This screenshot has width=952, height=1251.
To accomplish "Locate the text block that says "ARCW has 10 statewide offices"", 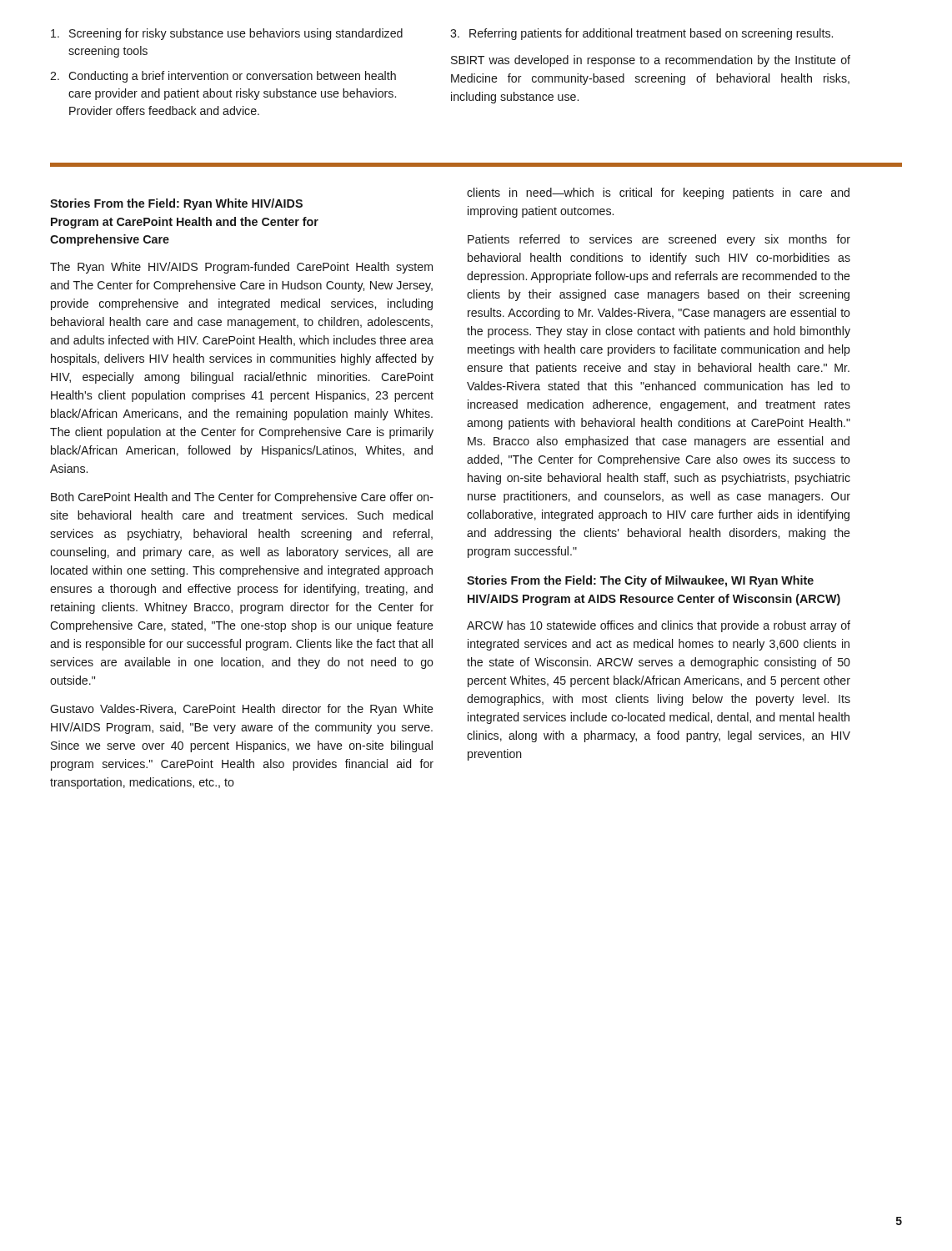I will (x=659, y=690).
